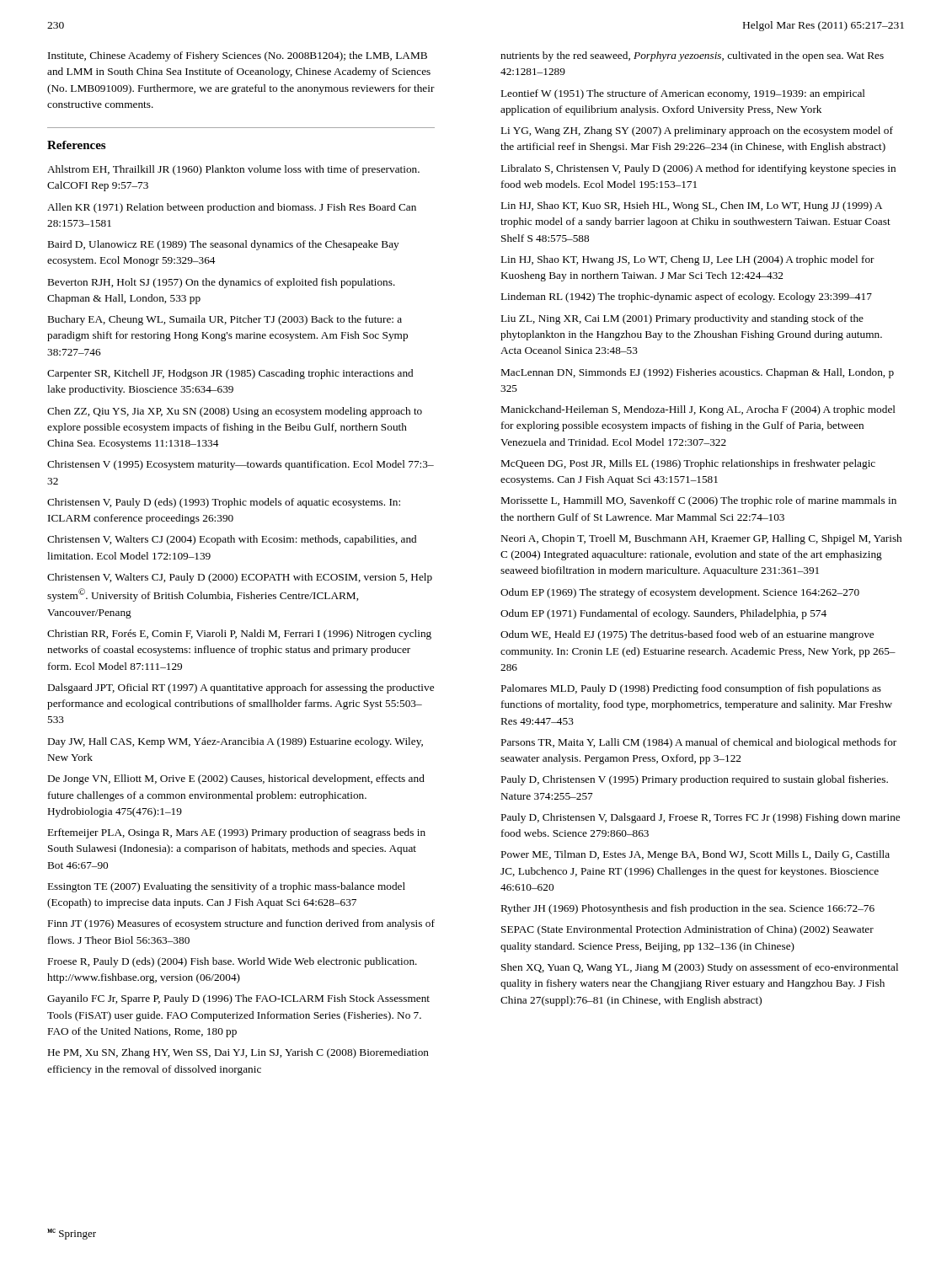Click on the region starting "MacLennan DN, Simmonds EJ (1992) Fisheries acoustics."
This screenshot has width=952, height=1264.
pos(697,380)
